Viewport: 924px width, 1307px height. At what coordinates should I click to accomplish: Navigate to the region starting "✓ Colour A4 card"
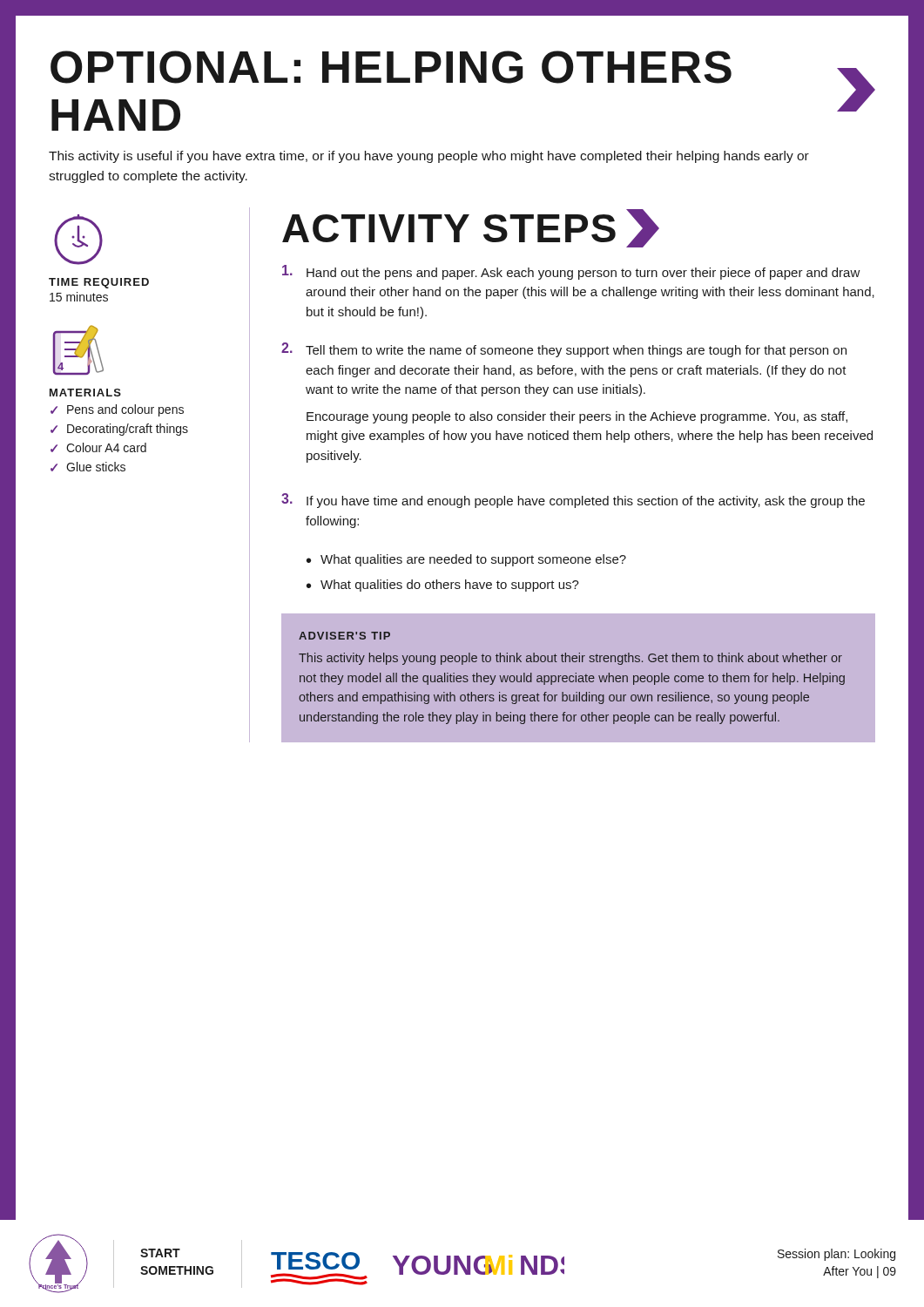(98, 448)
